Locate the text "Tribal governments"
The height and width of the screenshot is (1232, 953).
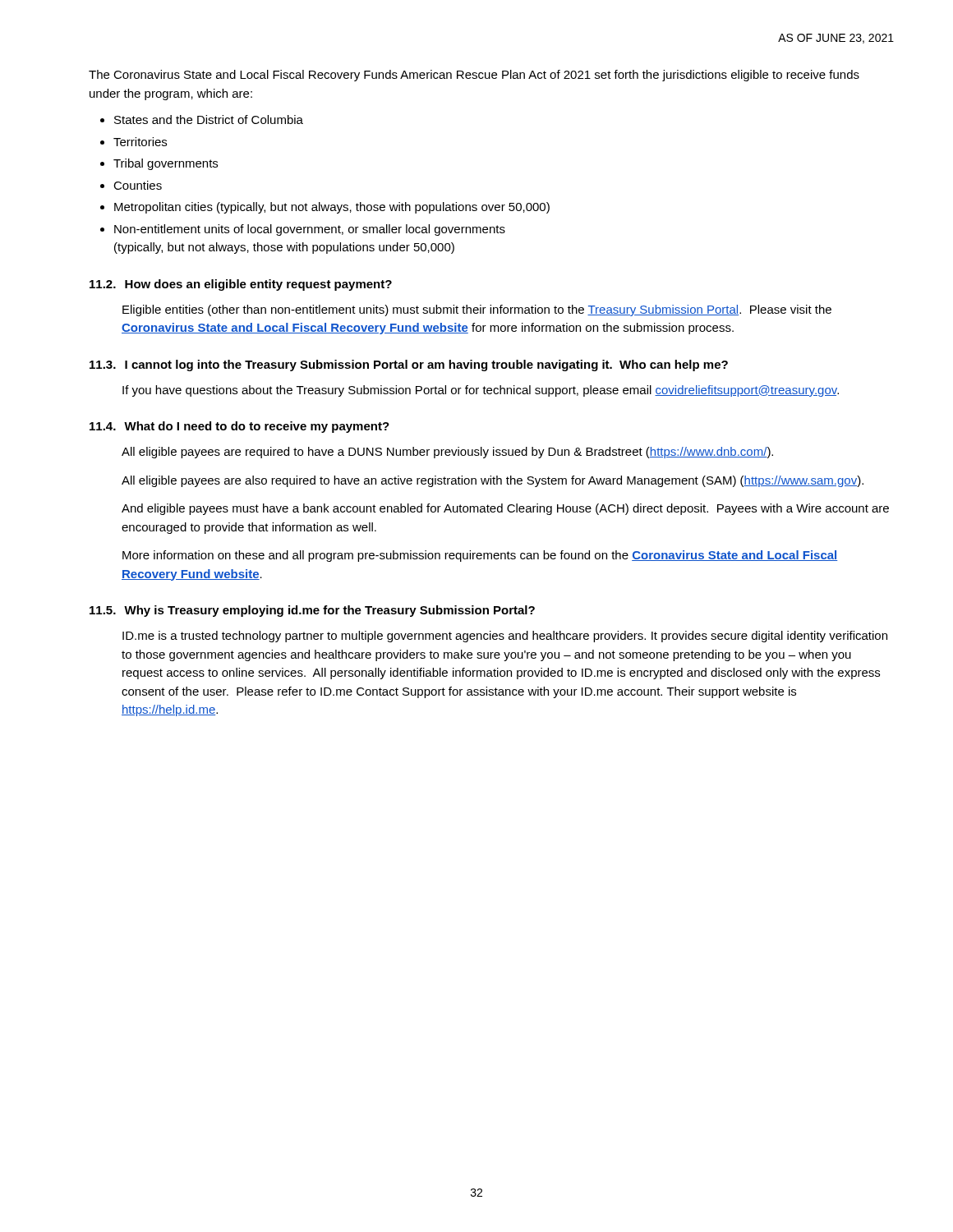(x=166, y=163)
